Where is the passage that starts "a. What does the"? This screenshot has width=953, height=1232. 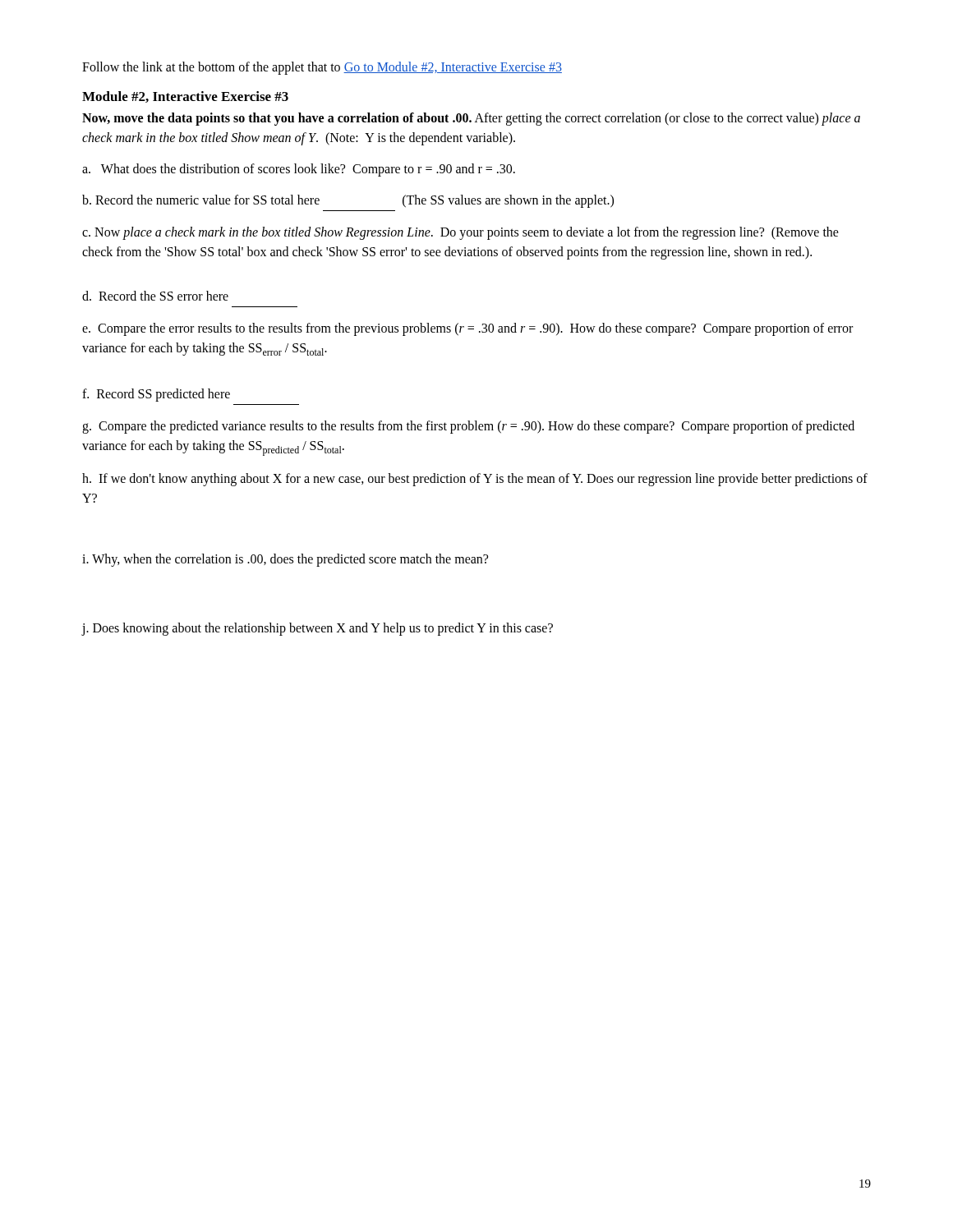point(299,169)
